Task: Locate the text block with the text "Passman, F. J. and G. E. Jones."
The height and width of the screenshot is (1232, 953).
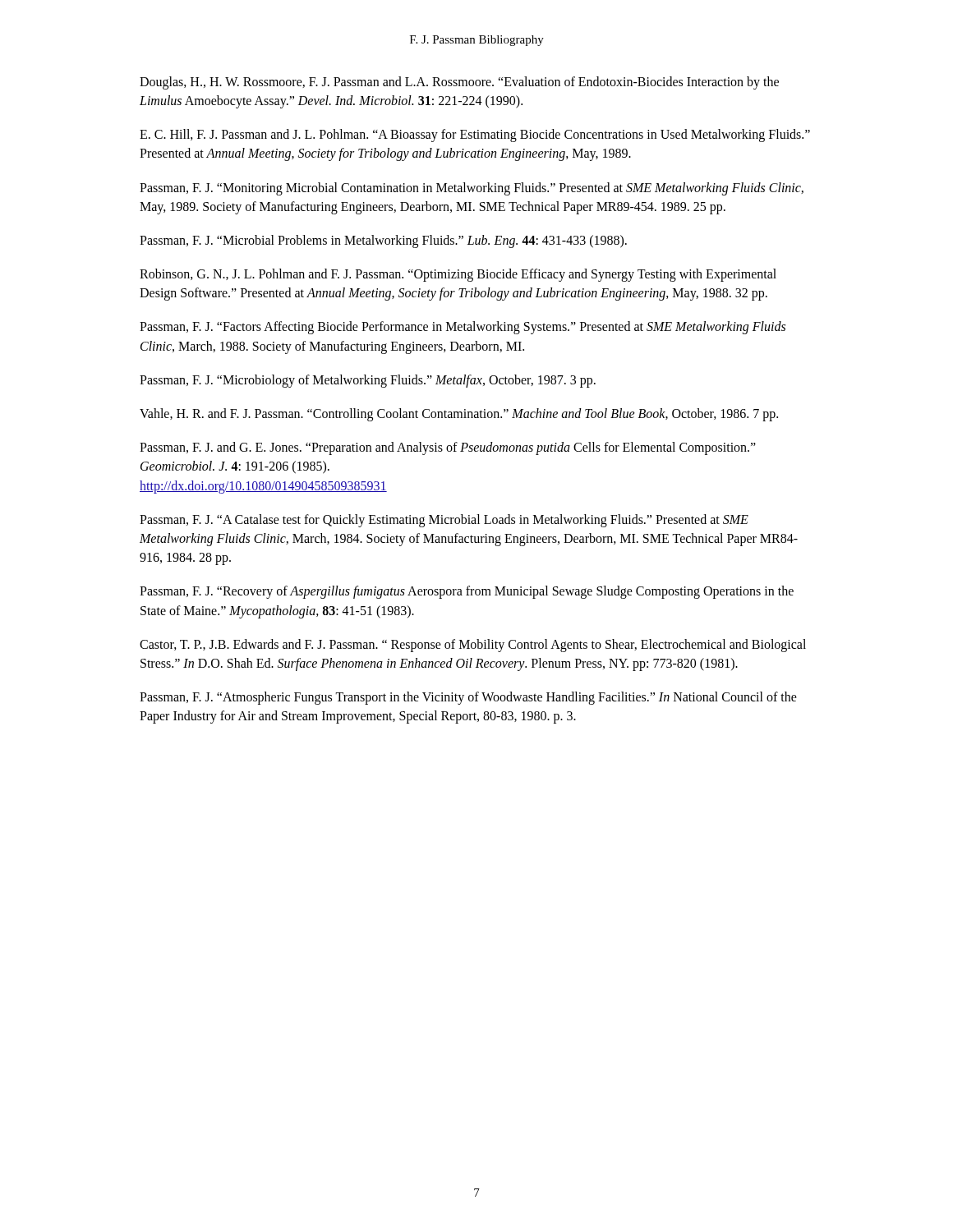Action: (x=448, y=448)
